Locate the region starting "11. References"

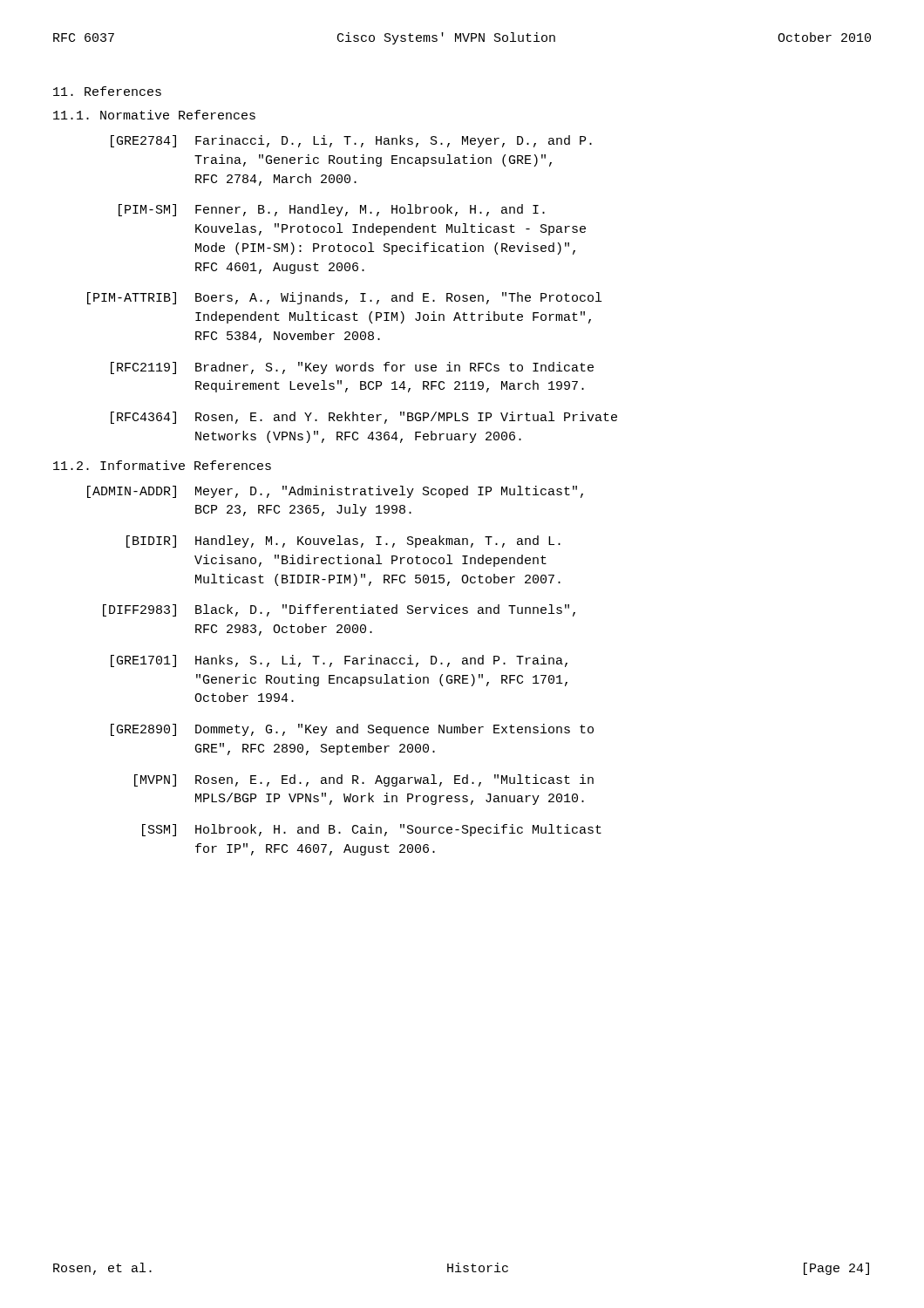(x=107, y=93)
